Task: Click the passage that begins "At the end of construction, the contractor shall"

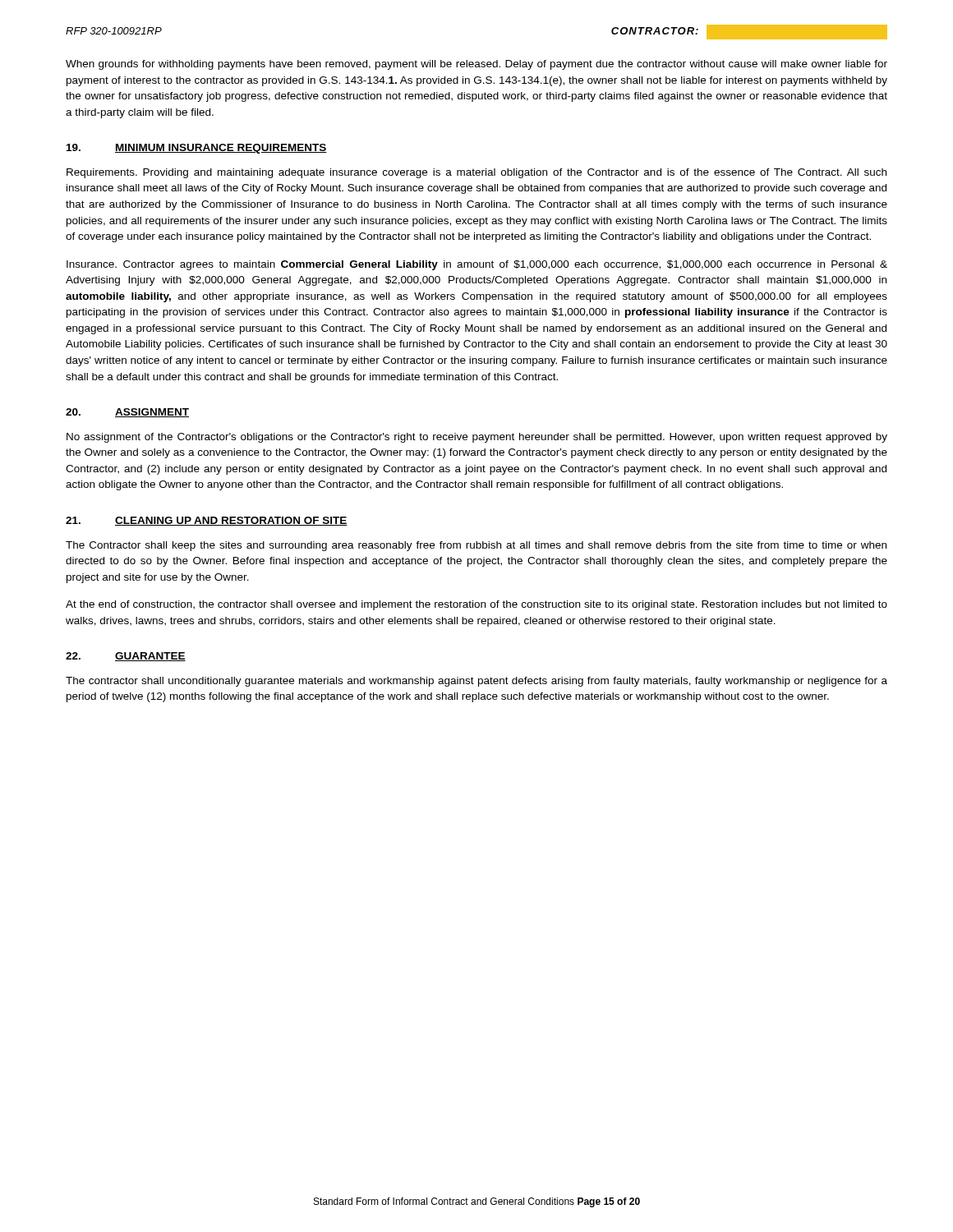Action: tap(476, 612)
